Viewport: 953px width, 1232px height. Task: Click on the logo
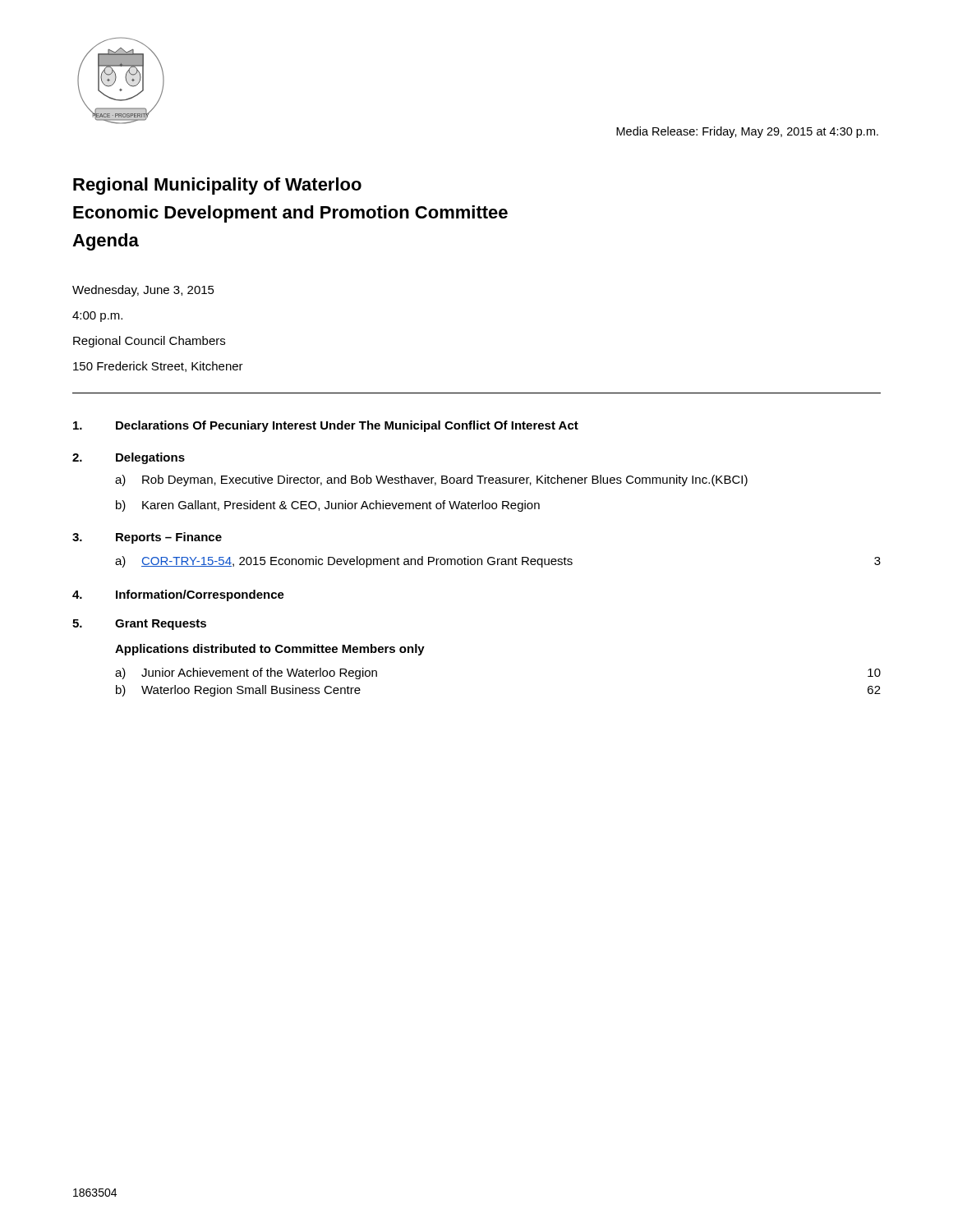[126, 83]
